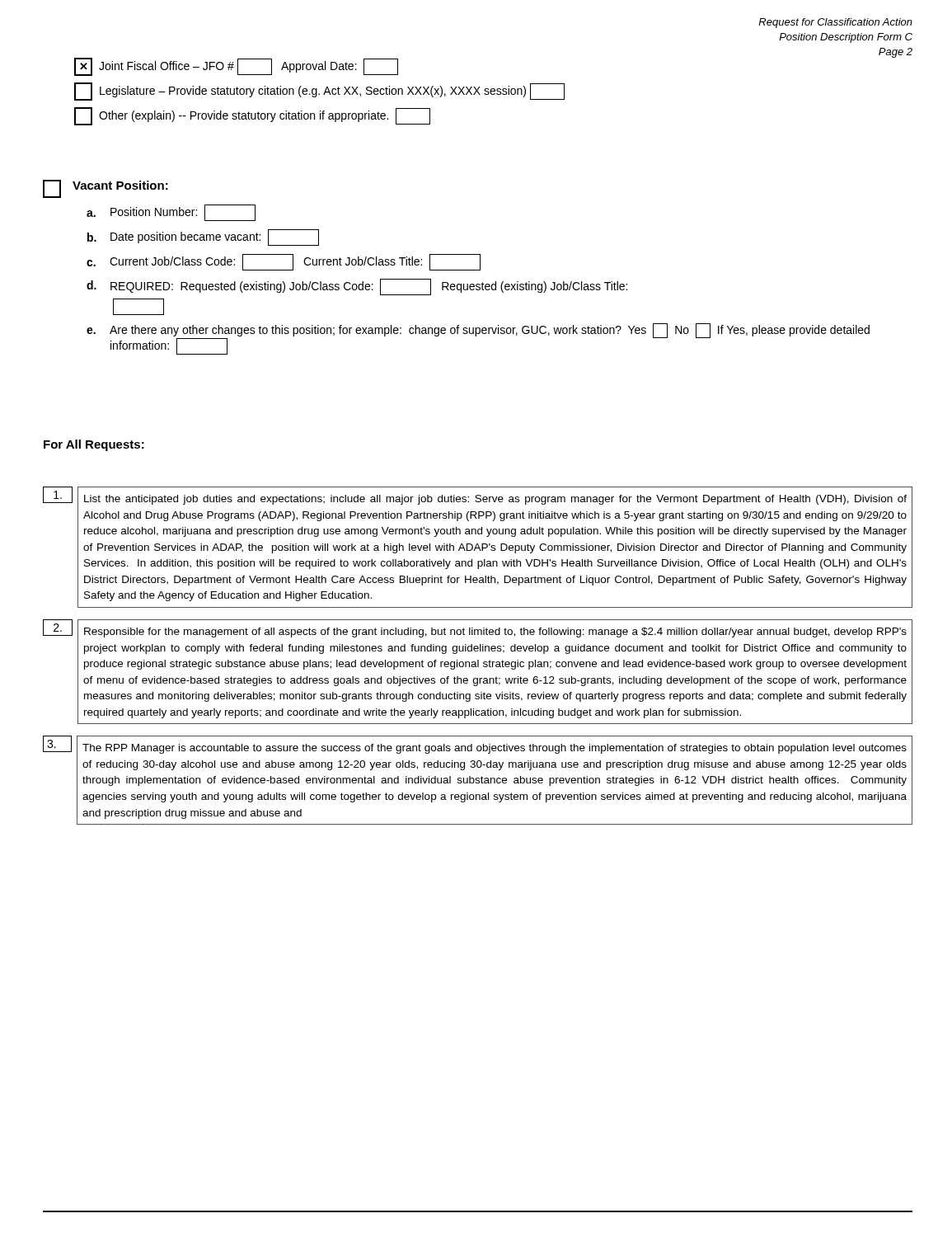Select the passage starting "List the anticipated job"

coord(478,547)
